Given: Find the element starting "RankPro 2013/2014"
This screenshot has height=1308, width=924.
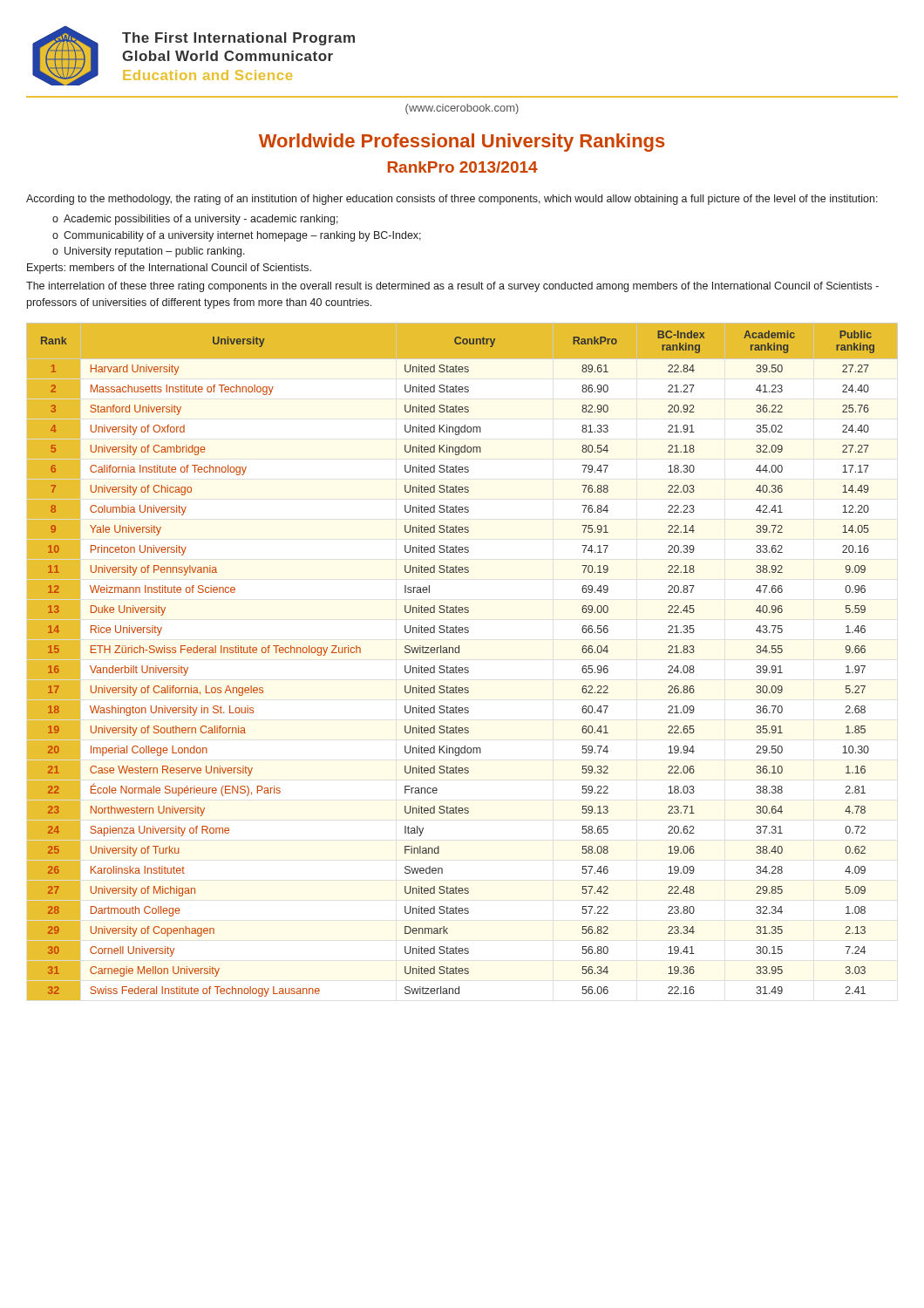Looking at the screenshot, I should pos(462,167).
